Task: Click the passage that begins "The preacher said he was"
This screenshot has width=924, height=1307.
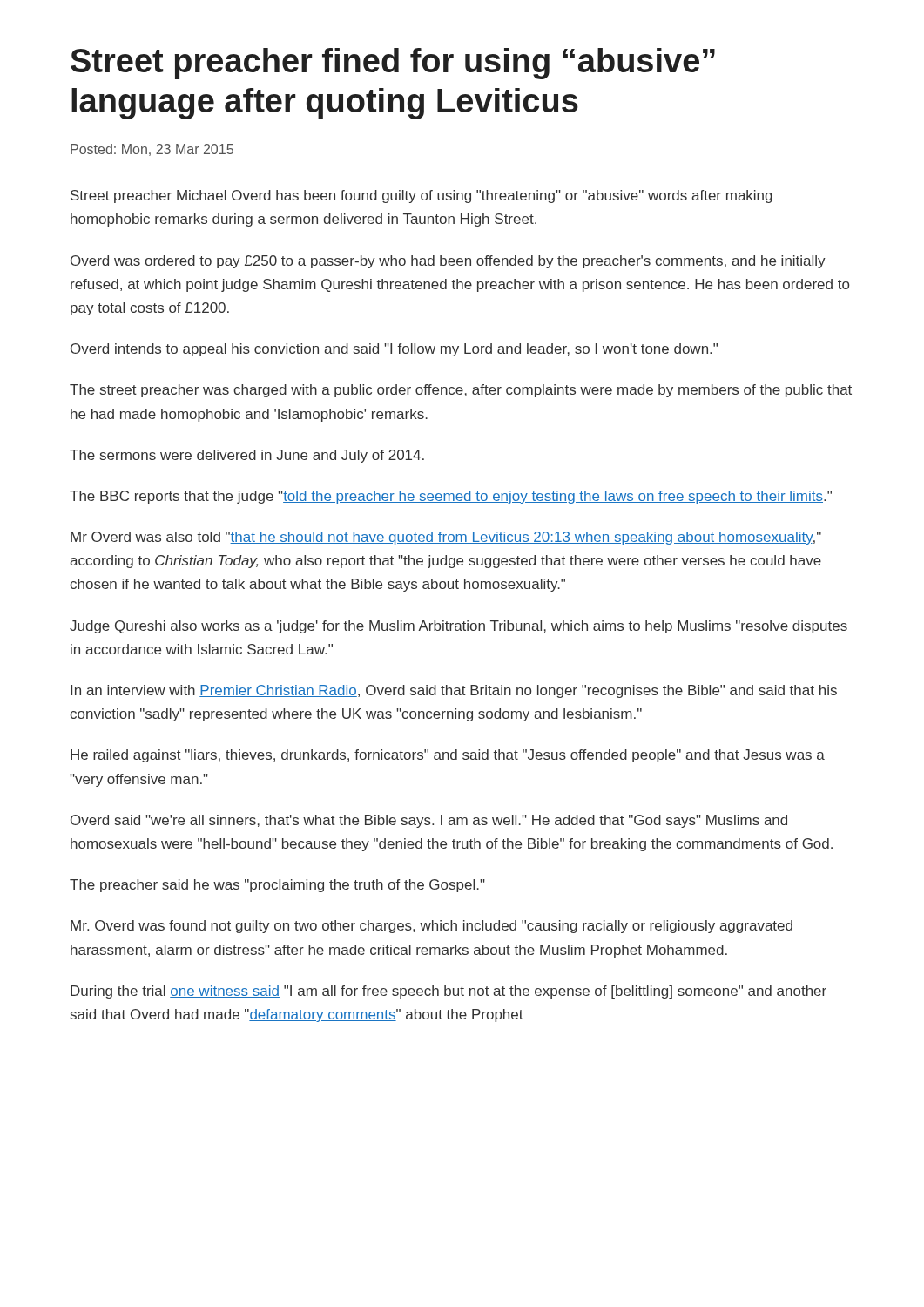Action: (x=277, y=885)
